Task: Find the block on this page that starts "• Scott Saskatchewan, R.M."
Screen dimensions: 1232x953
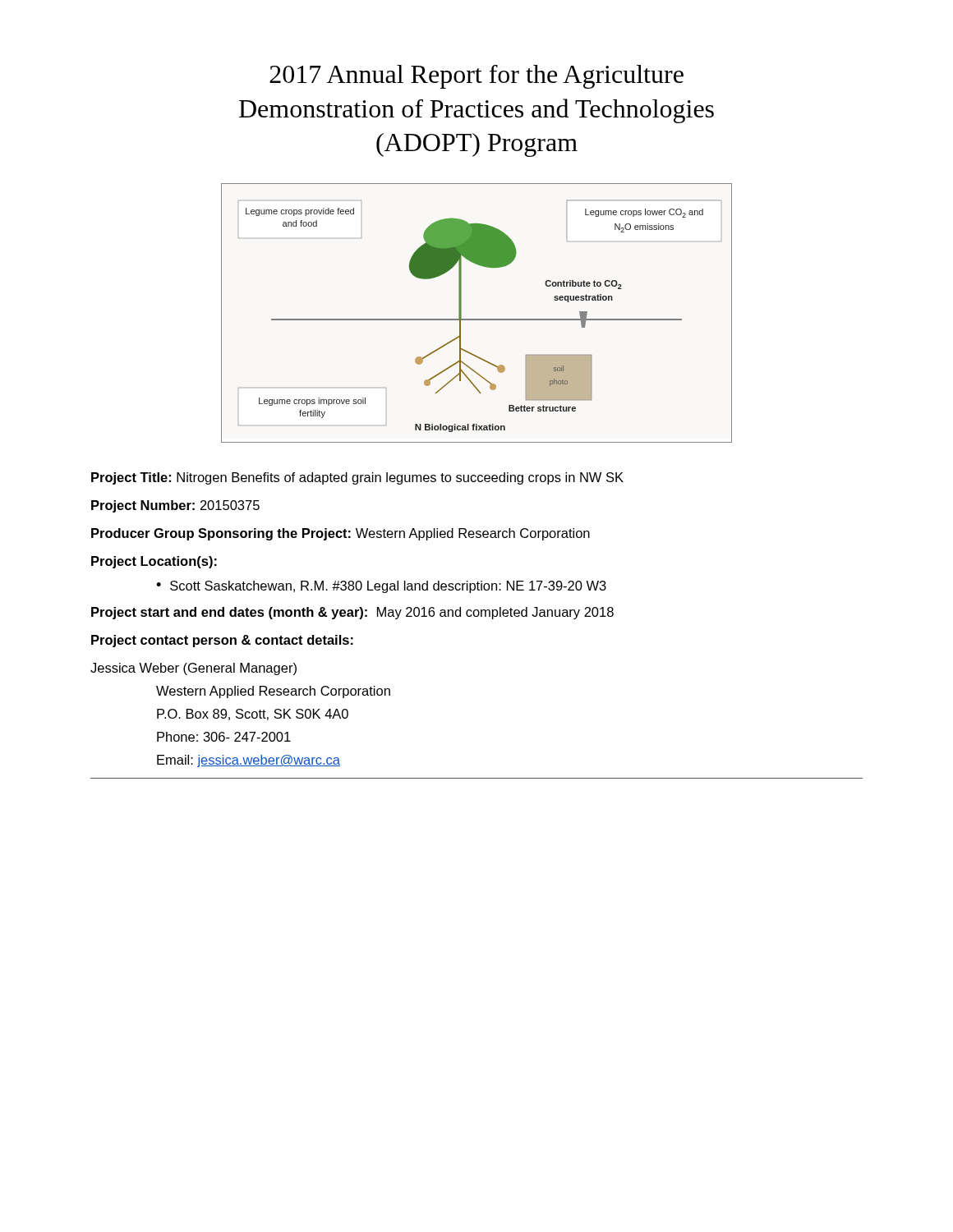Action: click(x=381, y=586)
